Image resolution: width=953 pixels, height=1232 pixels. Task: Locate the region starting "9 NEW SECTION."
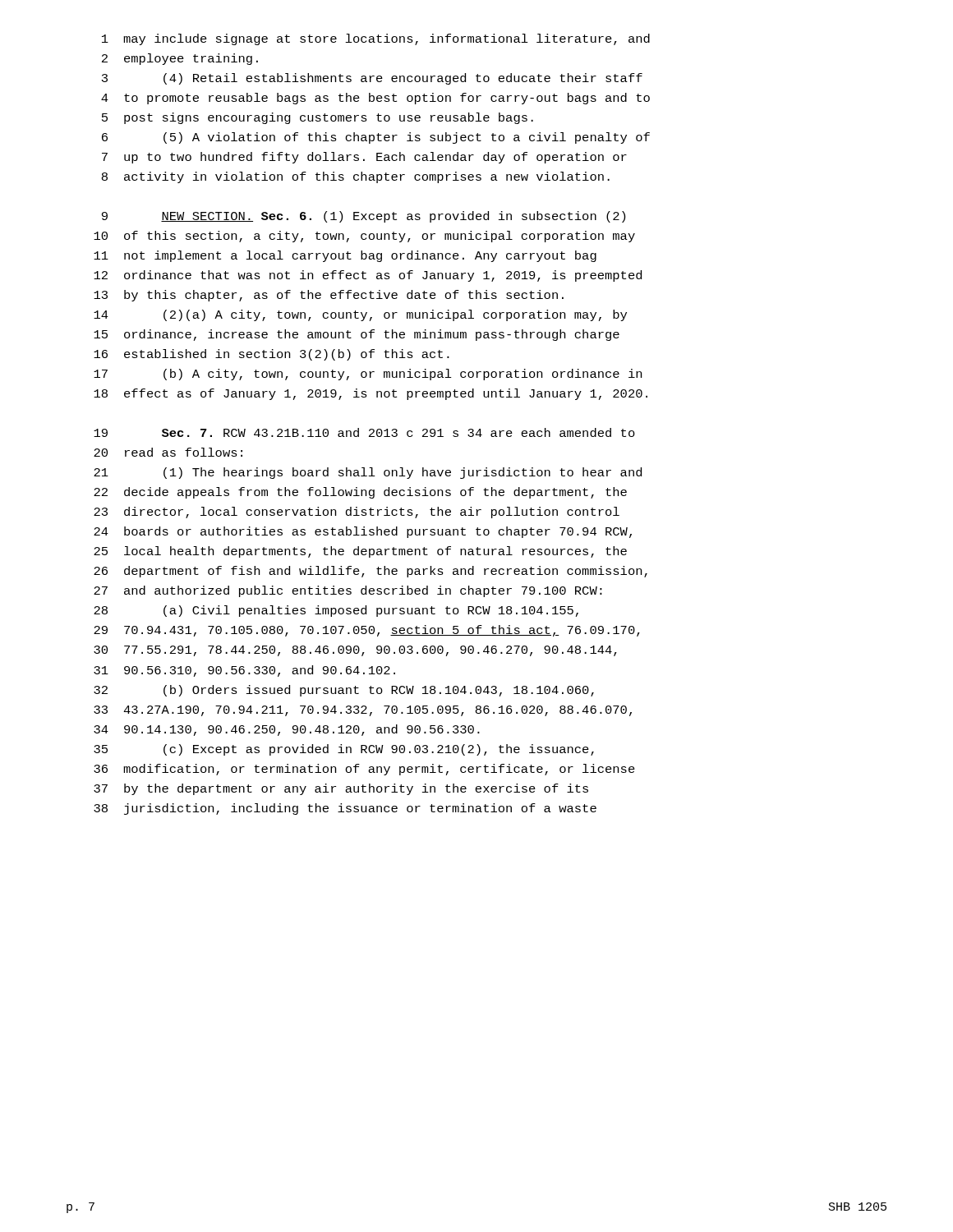pyautogui.click(x=476, y=217)
